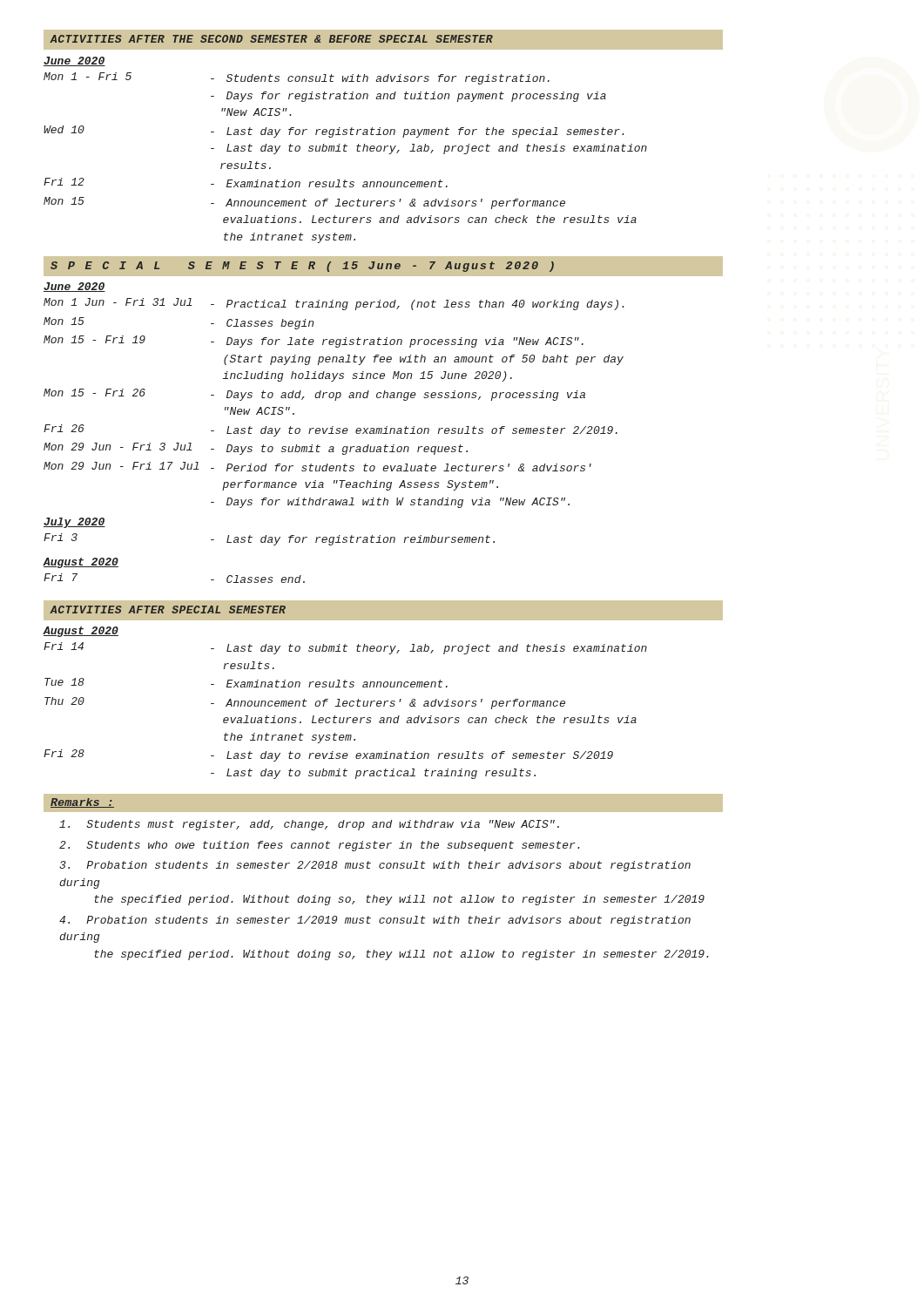Find the text starting "Fri 7 - Classes end."
The height and width of the screenshot is (1307, 924).
(x=61, y=578)
